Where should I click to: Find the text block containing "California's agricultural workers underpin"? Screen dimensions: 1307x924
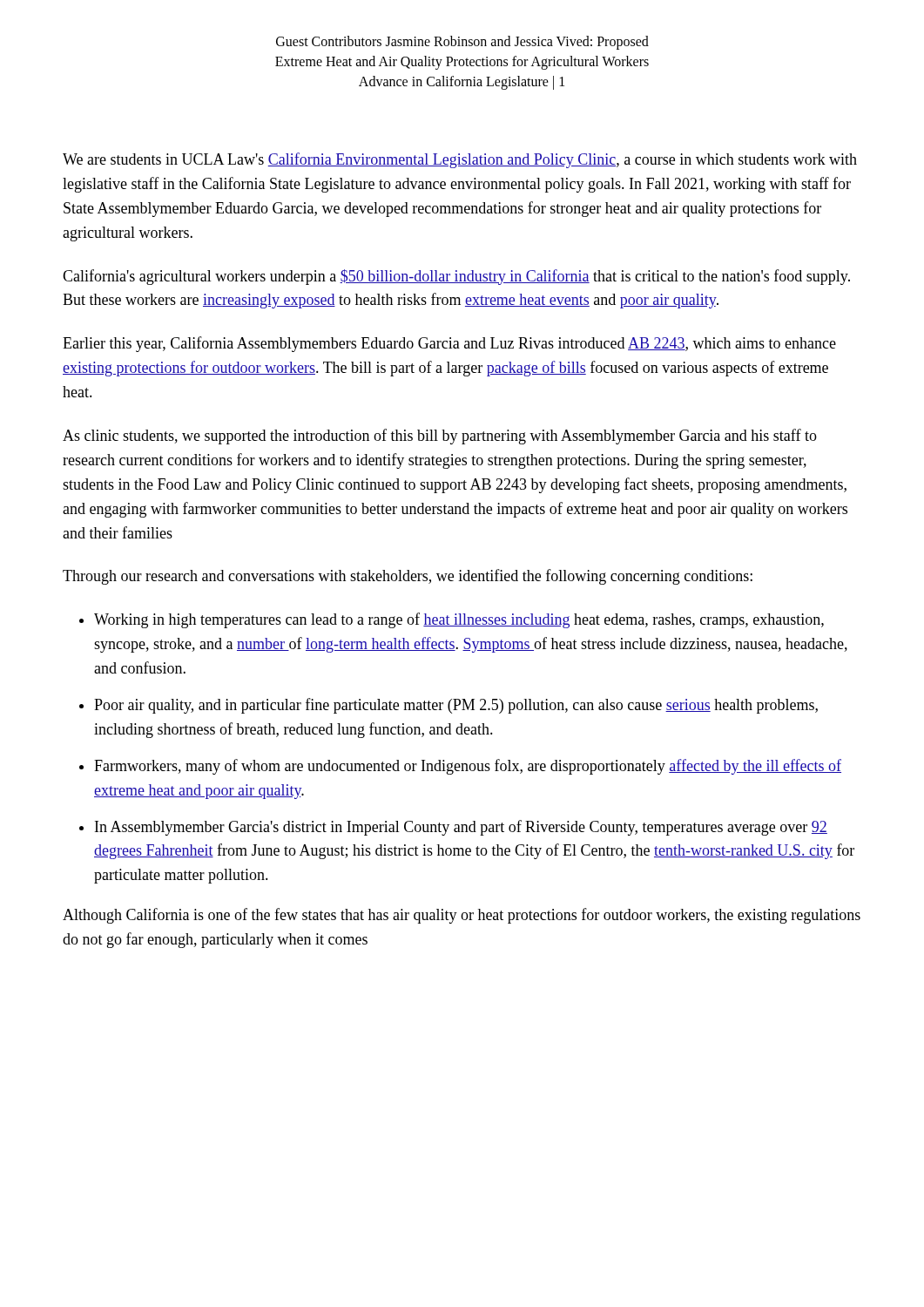point(457,288)
